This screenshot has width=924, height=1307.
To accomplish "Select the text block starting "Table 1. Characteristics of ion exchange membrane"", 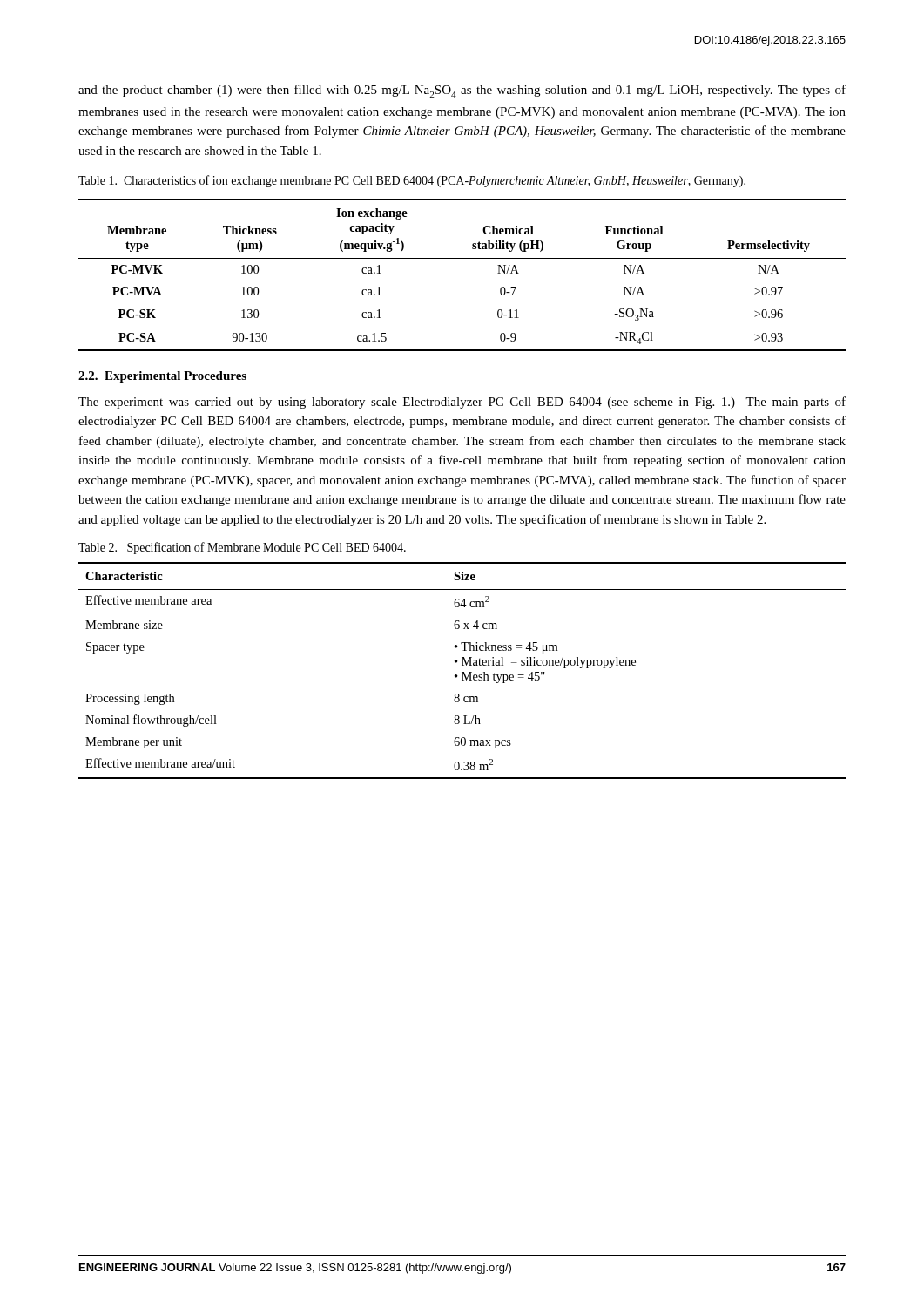I will tap(412, 181).
